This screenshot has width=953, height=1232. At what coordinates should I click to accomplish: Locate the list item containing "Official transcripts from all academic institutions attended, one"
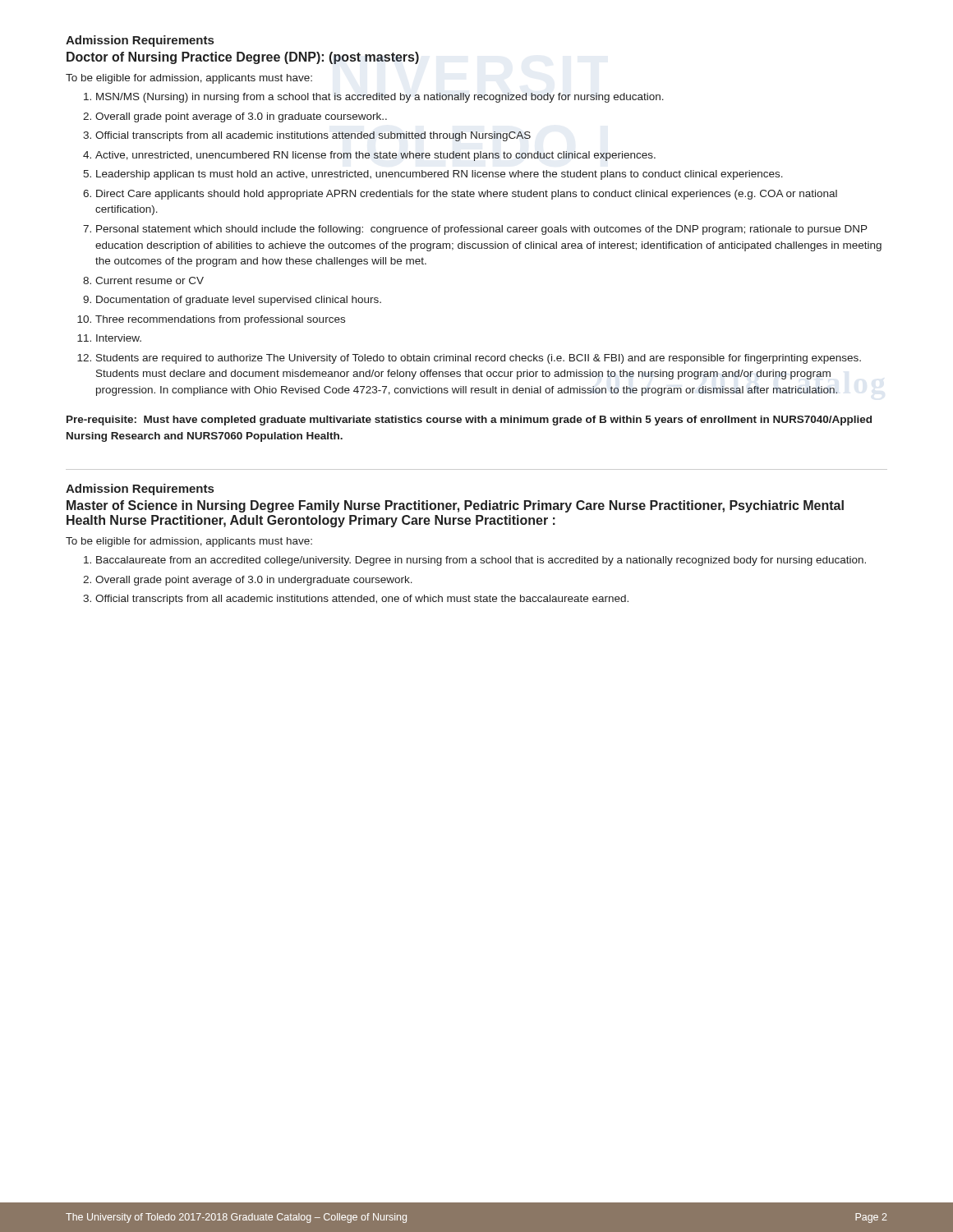[491, 599]
